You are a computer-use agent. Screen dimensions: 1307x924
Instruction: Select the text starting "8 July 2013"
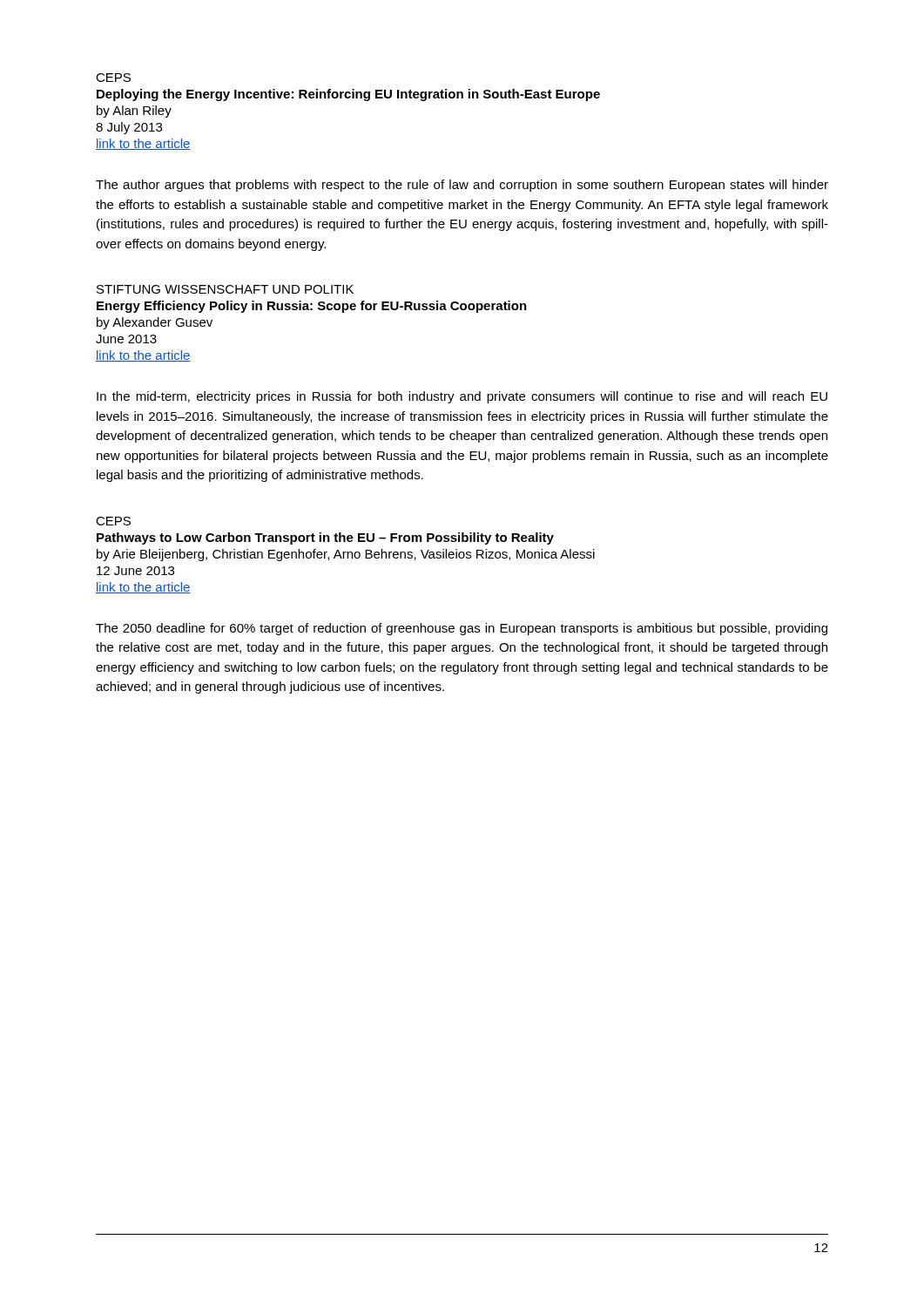click(129, 127)
